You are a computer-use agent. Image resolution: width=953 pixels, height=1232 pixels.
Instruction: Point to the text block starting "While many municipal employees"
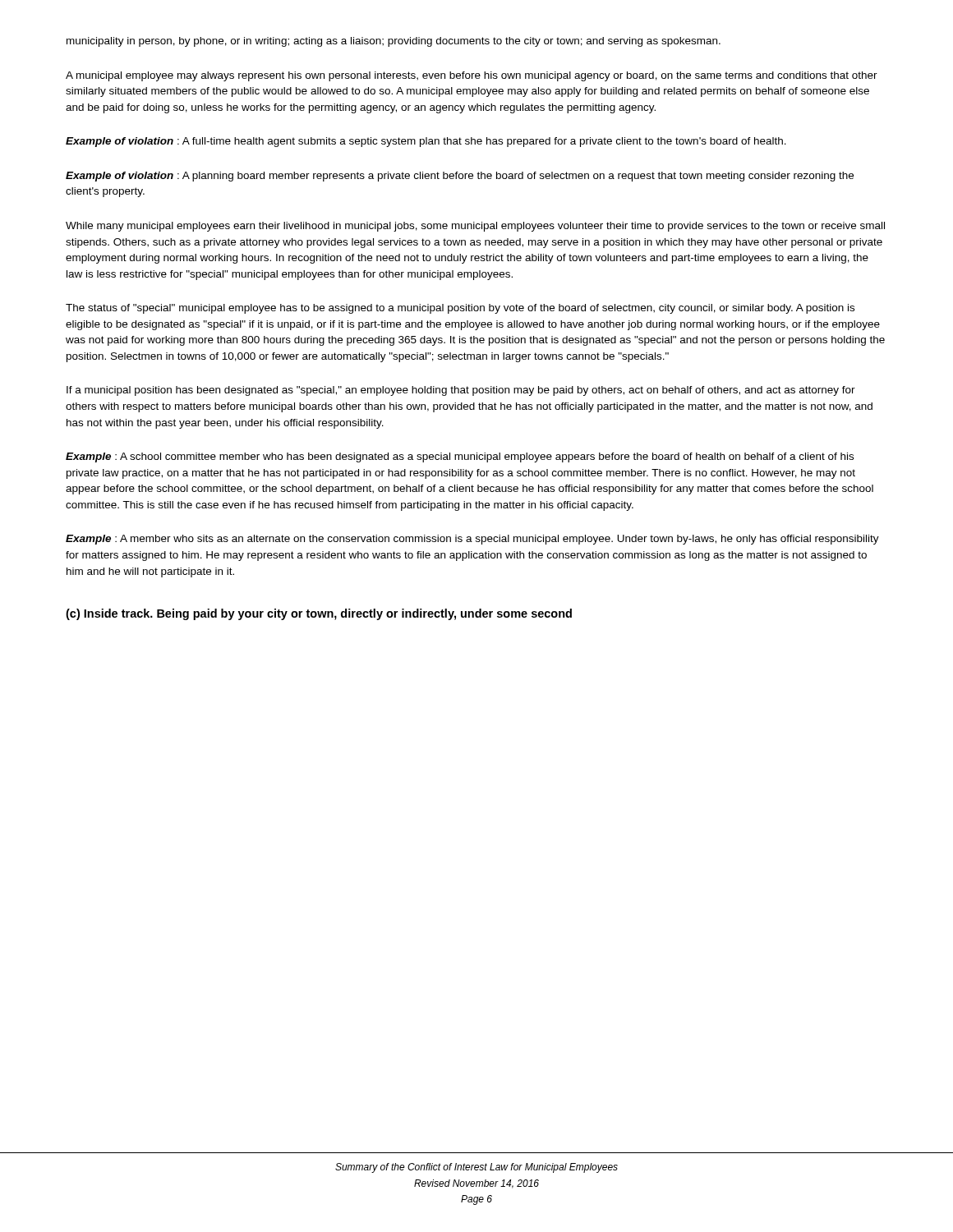pos(476,250)
